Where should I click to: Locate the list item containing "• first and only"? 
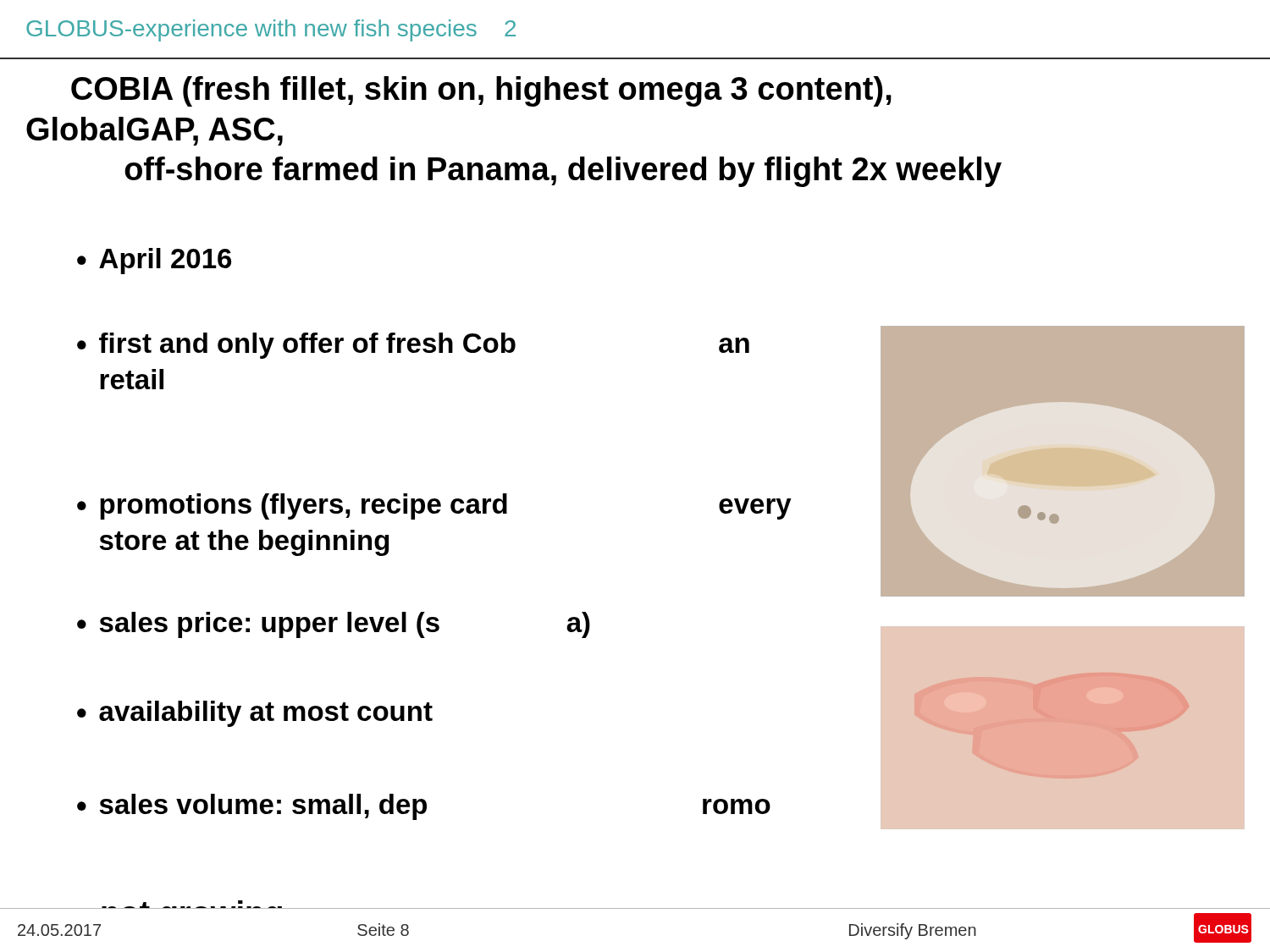413,362
